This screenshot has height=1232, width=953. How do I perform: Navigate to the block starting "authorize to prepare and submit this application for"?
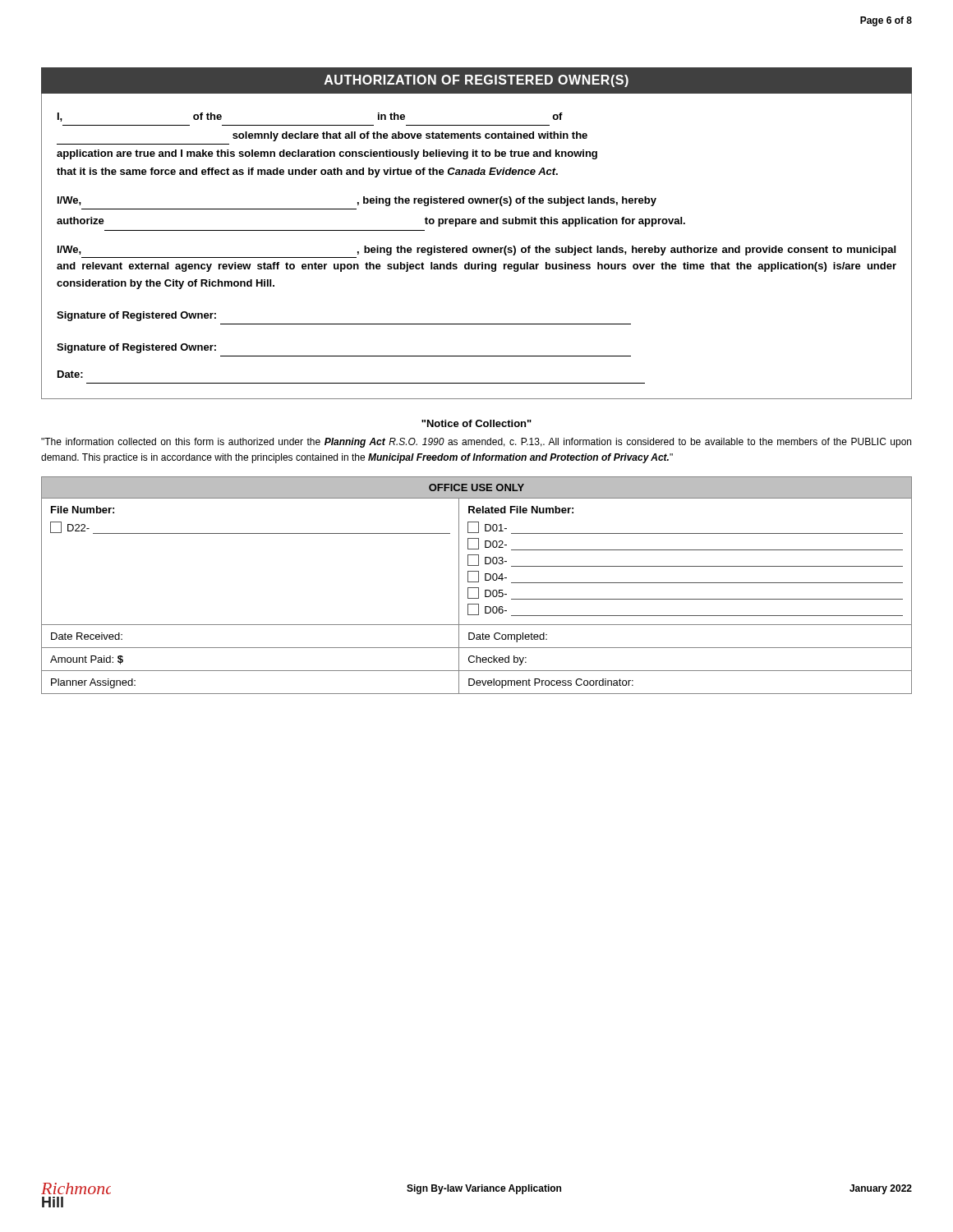click(371, 221)
